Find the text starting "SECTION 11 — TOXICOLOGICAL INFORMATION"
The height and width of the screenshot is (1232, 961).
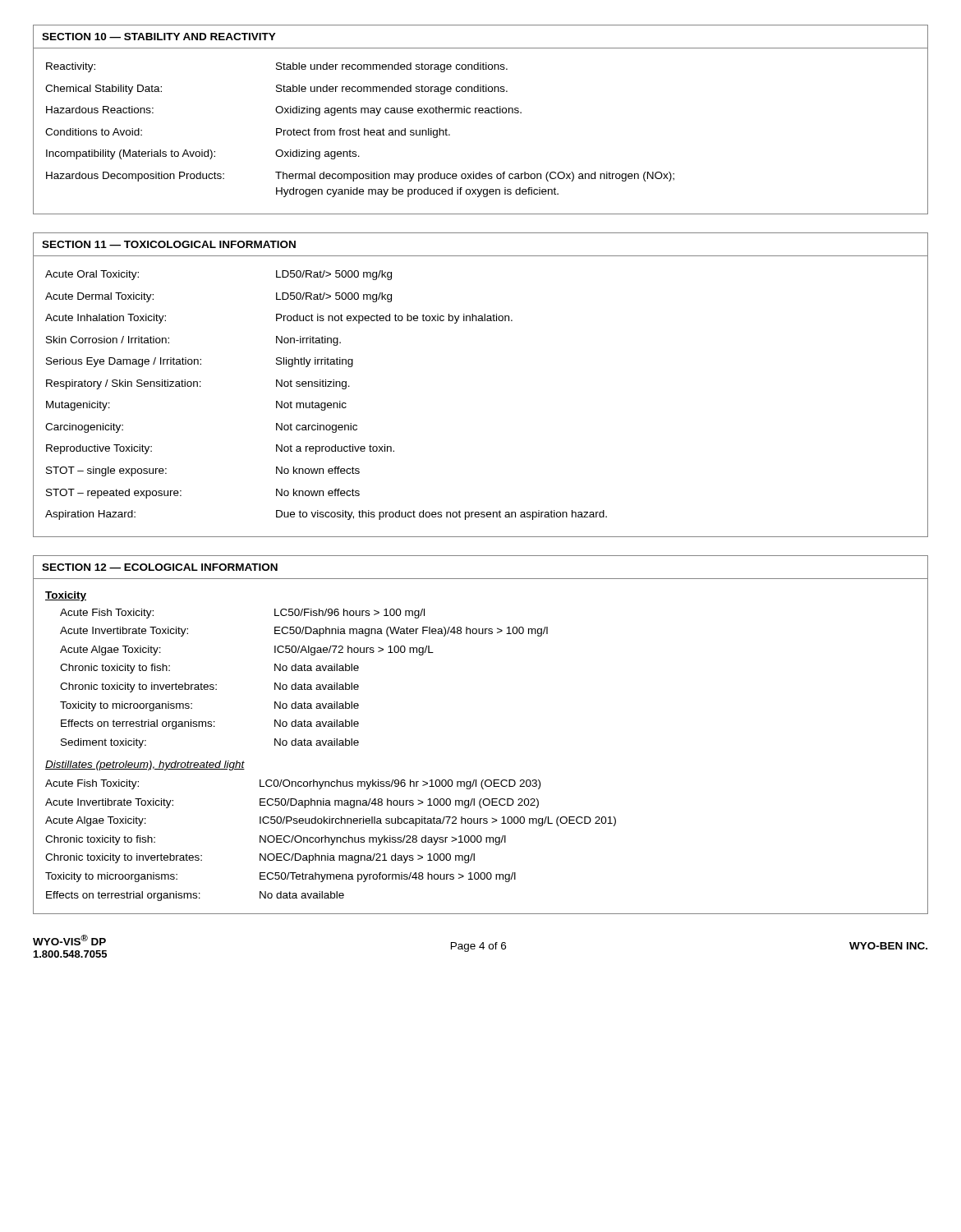[169, 244]
